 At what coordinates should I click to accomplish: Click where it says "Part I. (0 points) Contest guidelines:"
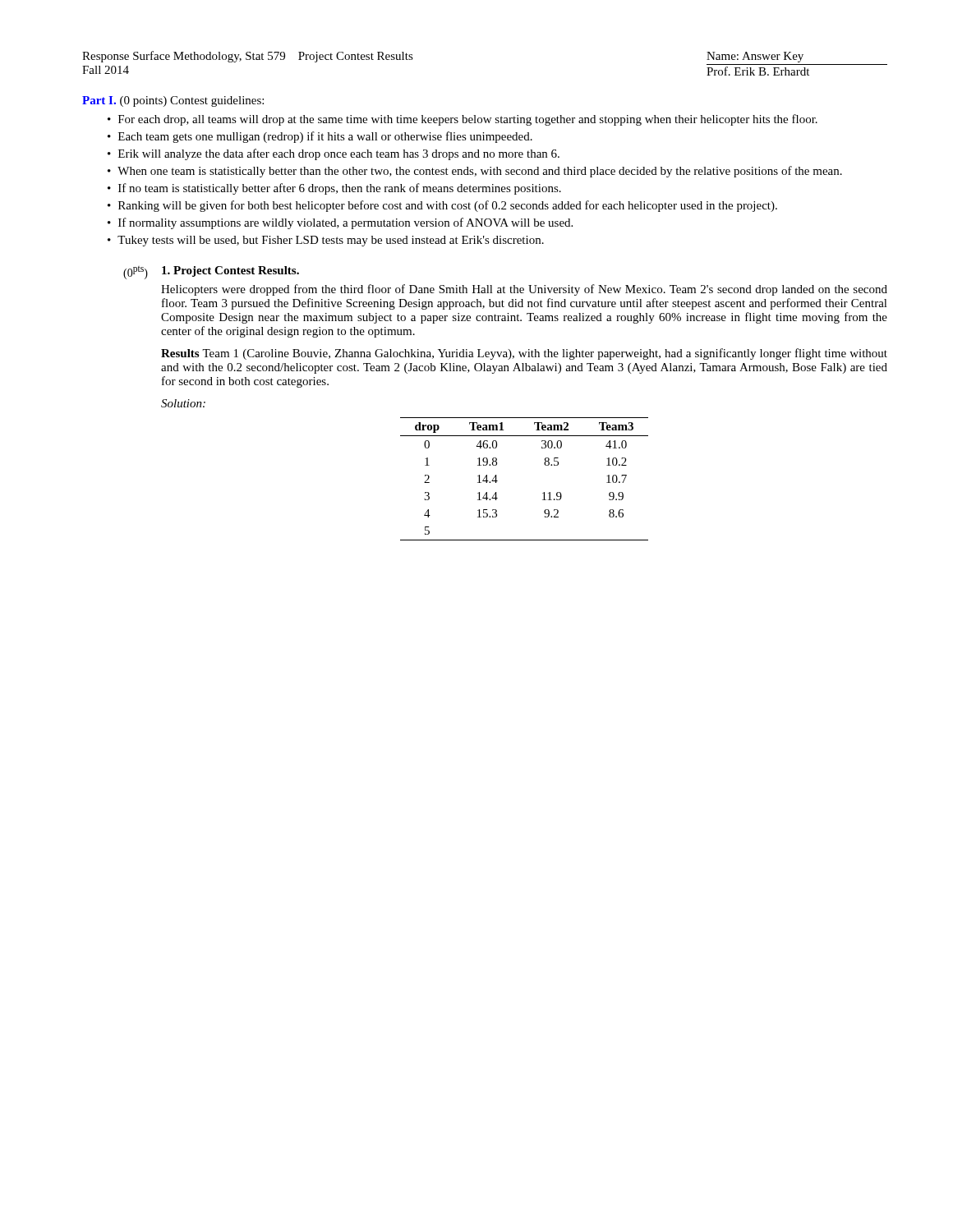174,100
